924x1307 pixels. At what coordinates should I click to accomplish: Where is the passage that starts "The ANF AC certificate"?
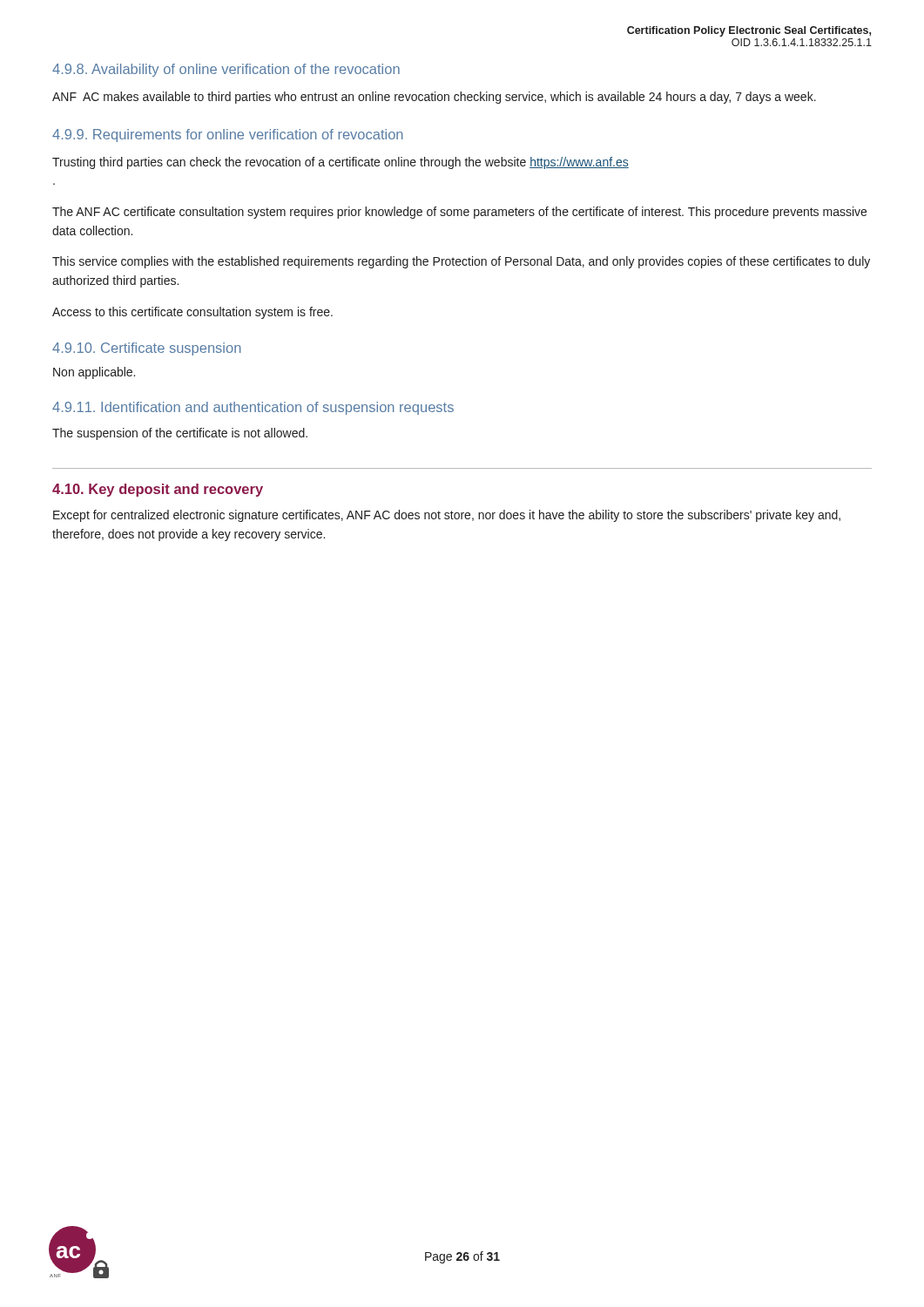pyautogui.click(x=460, y=221)
